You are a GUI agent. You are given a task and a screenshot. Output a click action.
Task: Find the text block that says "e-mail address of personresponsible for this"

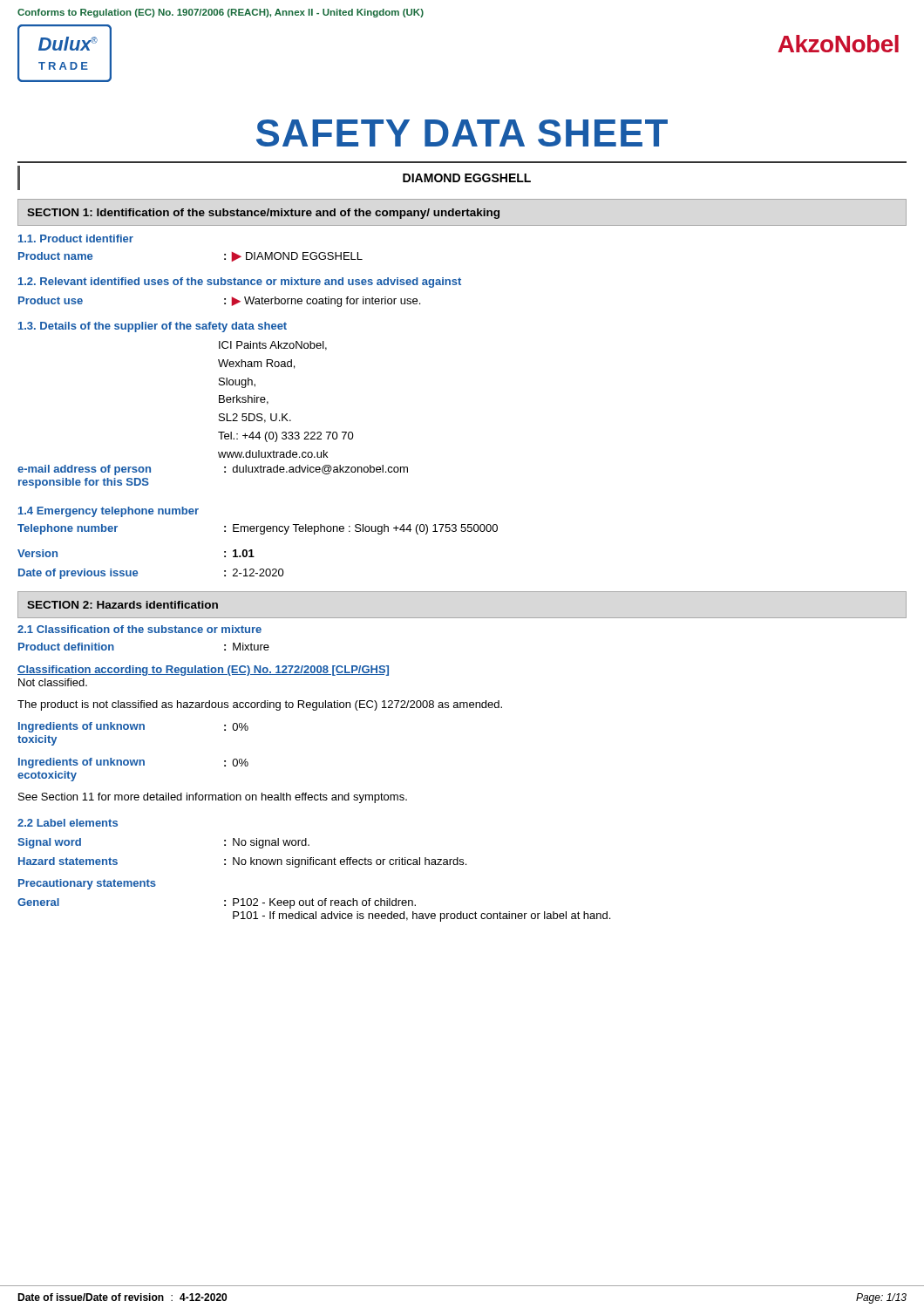point(213,475)
